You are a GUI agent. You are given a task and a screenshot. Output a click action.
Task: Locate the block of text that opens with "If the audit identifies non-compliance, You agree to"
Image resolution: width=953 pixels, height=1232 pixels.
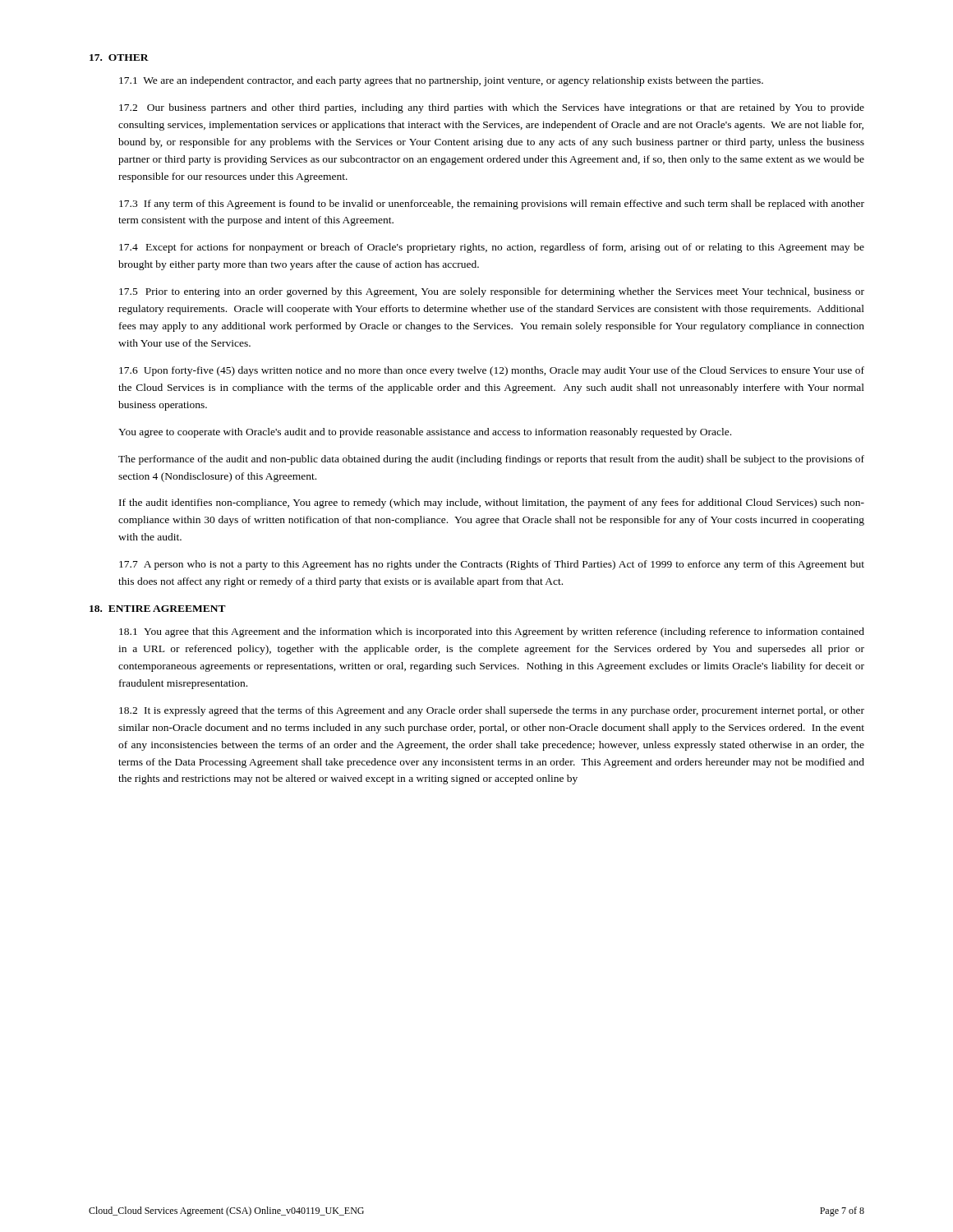491,520
